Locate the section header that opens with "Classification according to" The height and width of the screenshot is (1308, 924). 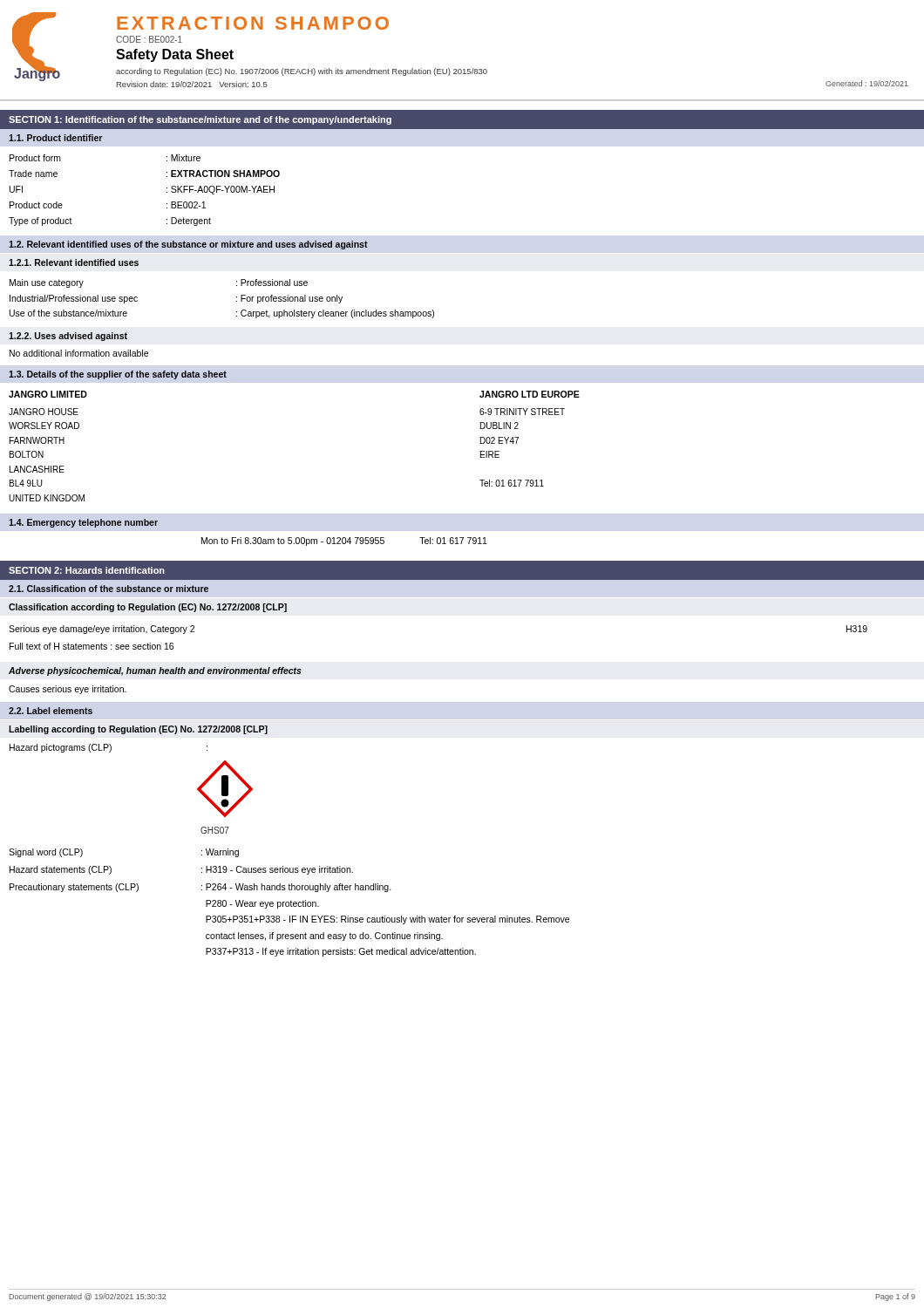(x=148, y=607)
